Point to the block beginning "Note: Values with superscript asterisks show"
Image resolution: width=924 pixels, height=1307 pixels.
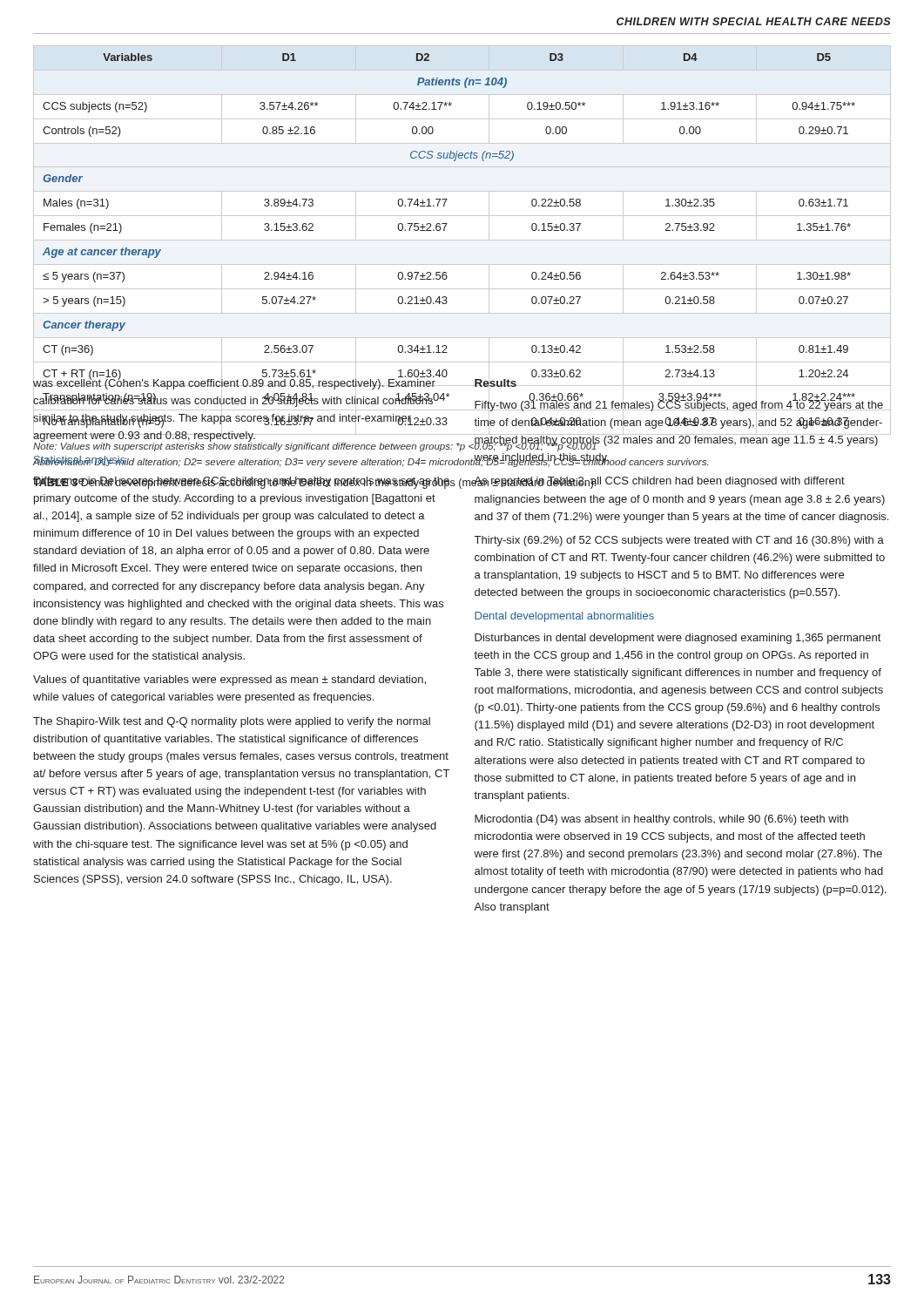click(371, 454)
